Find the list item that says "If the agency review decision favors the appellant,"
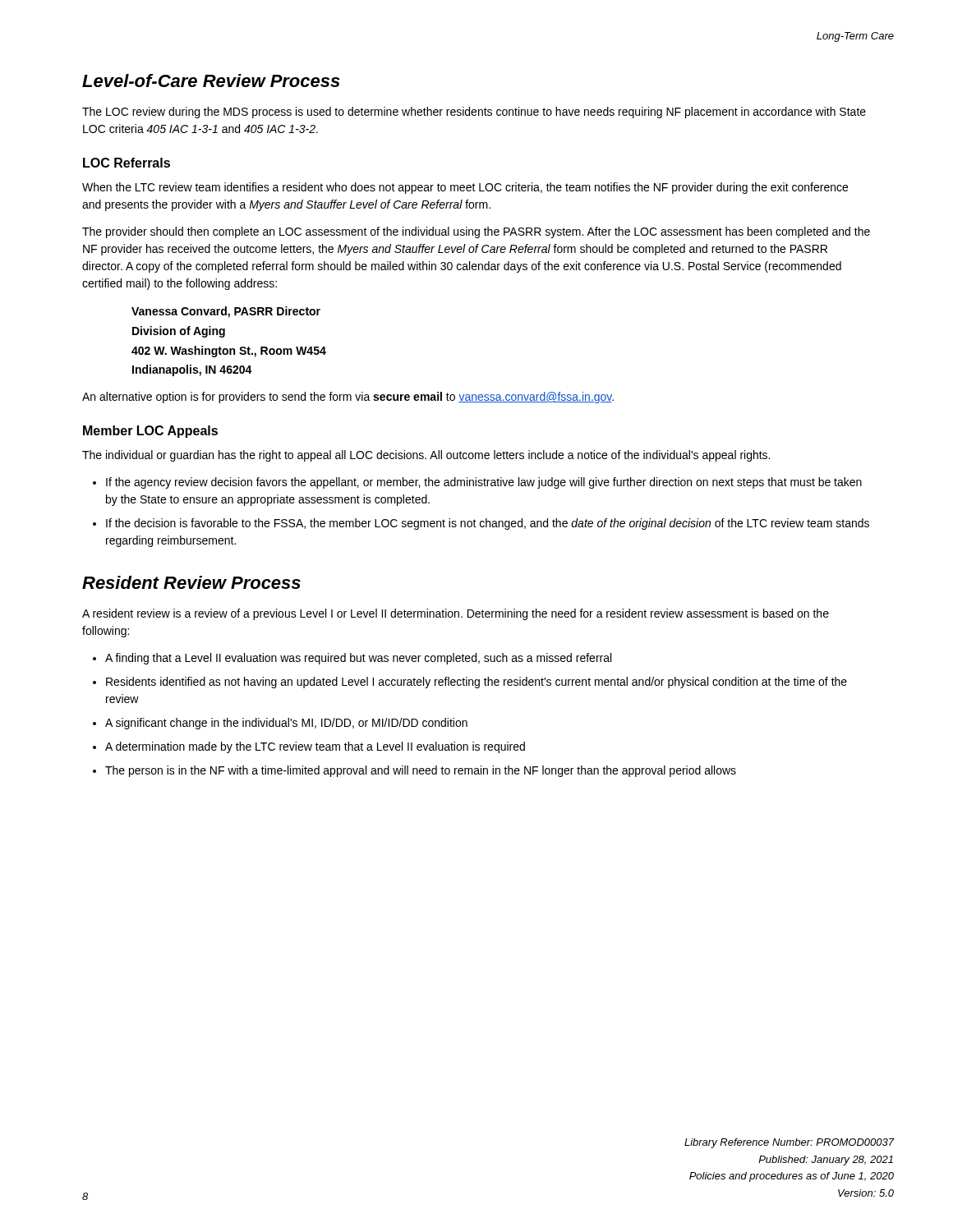 [484, 491]
